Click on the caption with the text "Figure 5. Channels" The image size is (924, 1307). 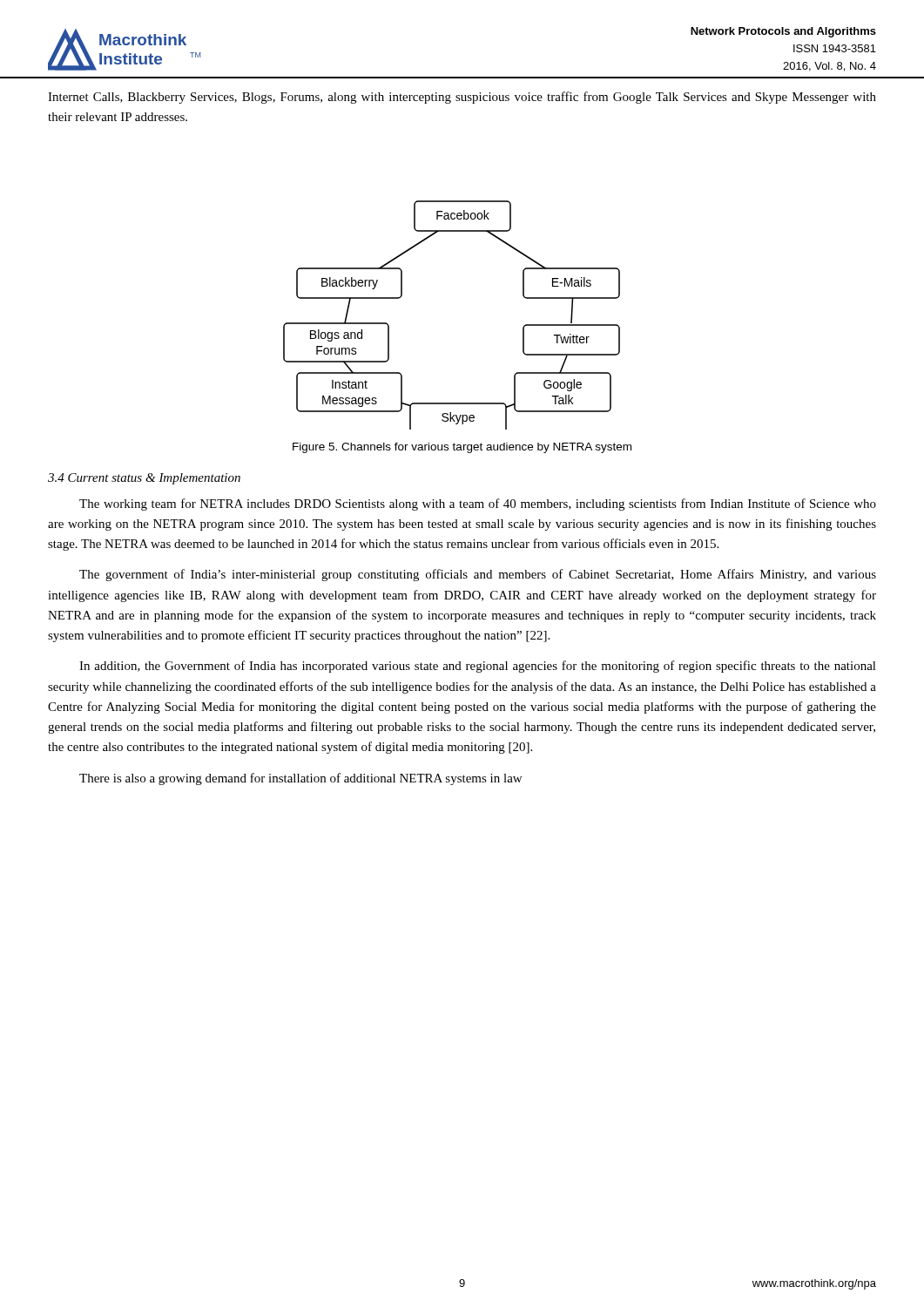(462, 446)
